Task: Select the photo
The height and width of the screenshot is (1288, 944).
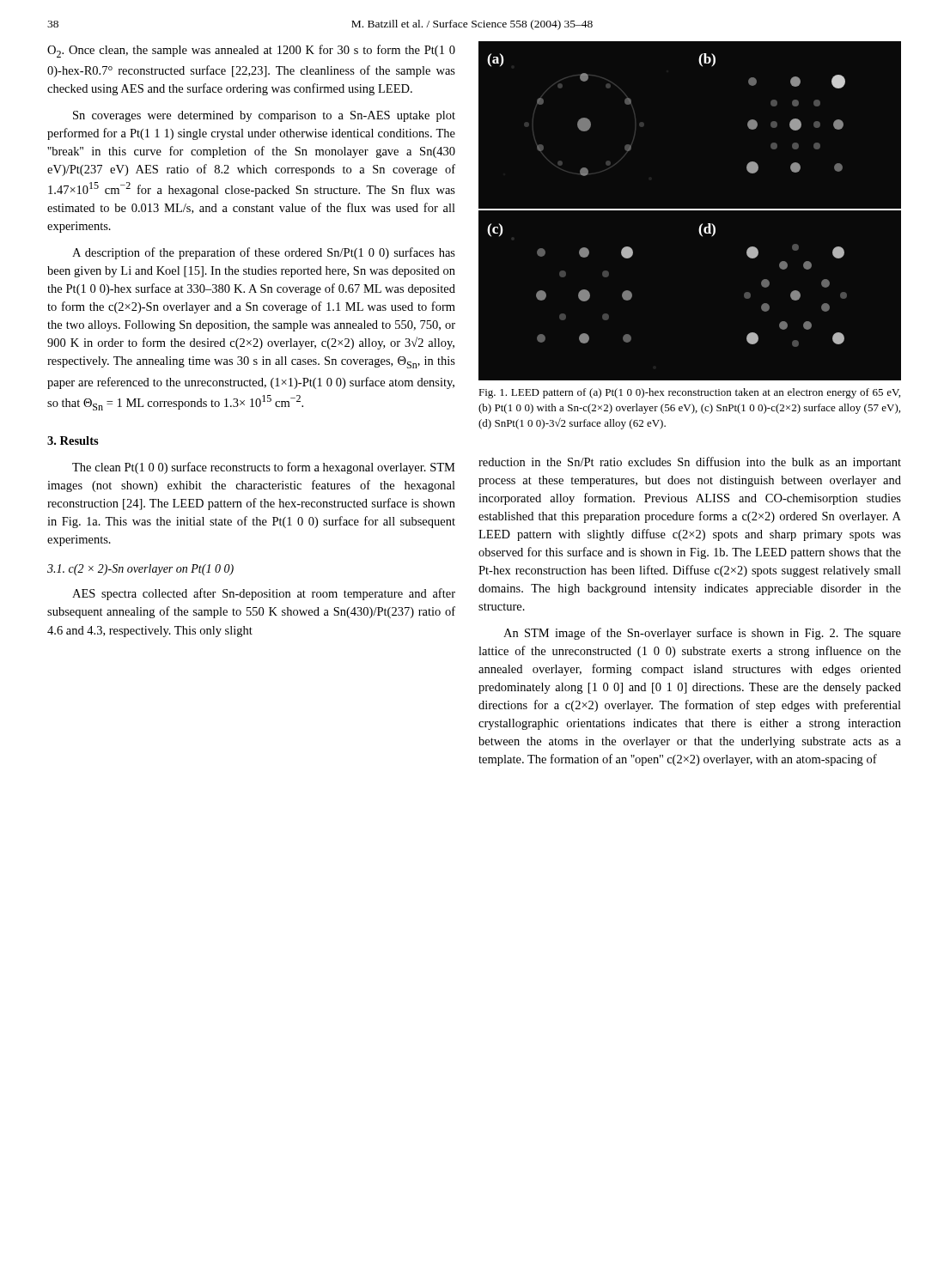Action: point(690,213)
